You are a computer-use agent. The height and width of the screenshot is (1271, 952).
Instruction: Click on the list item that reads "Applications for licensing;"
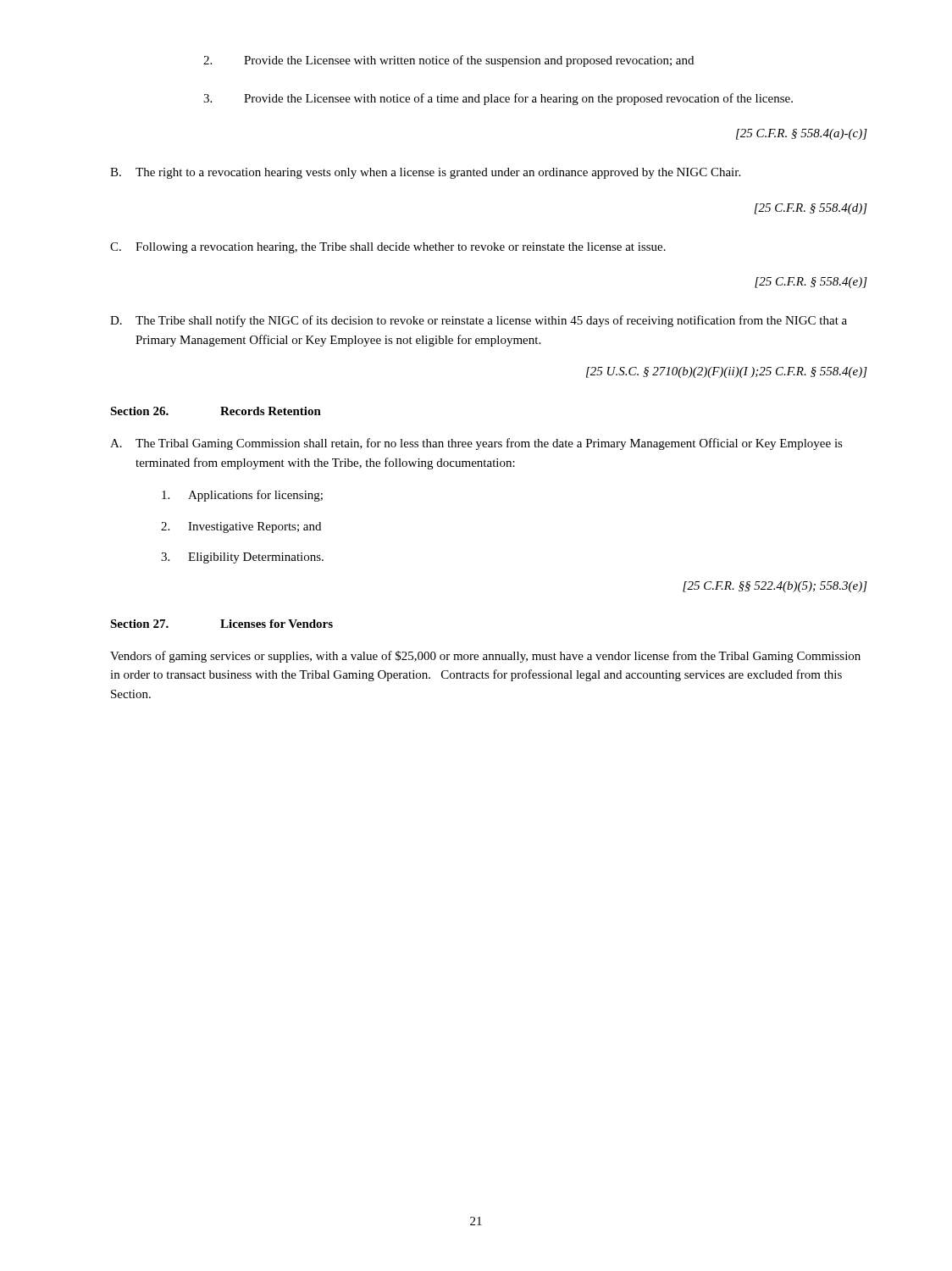click(x=242, y=495)
